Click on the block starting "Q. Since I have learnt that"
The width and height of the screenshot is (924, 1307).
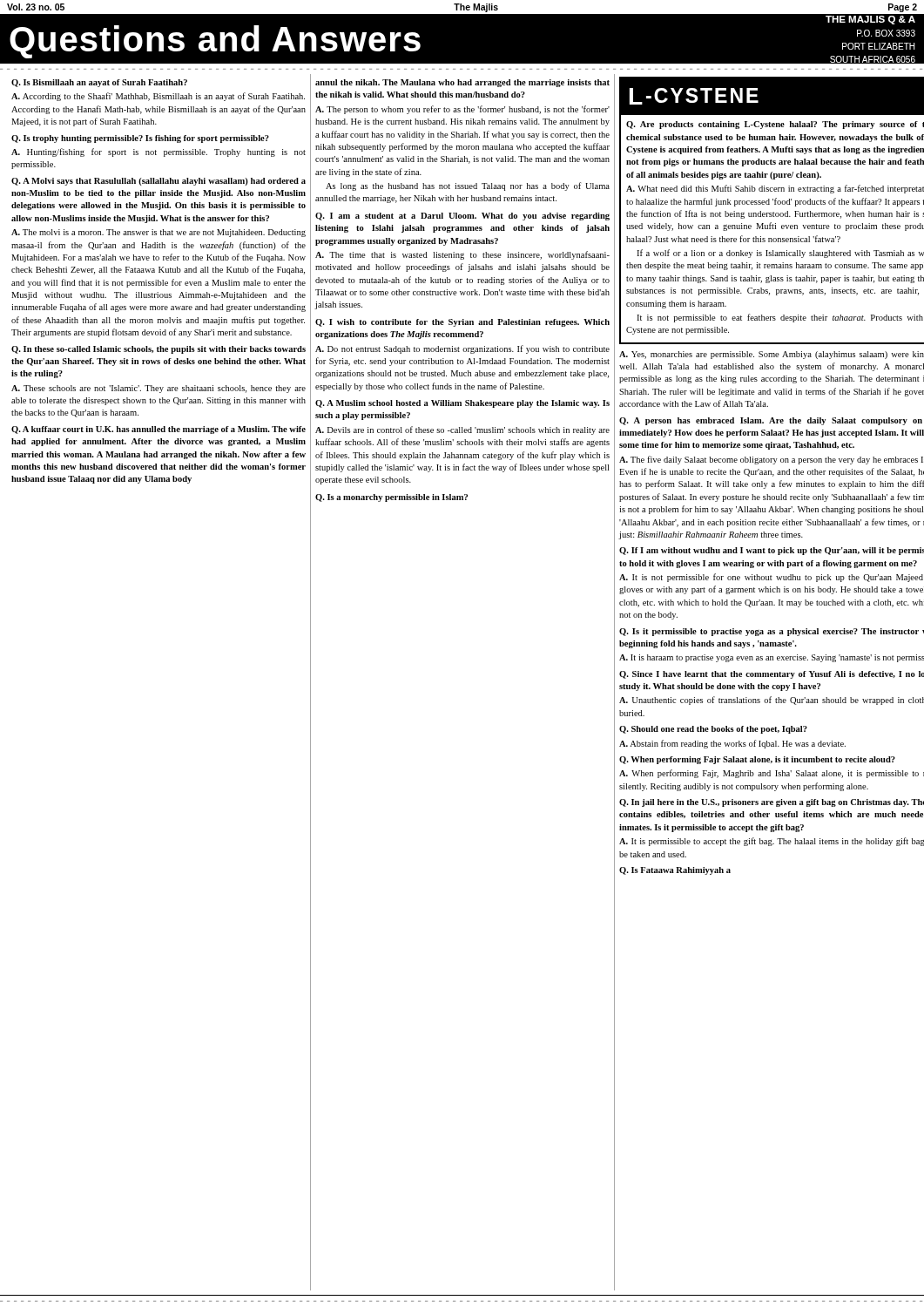click(772, 694)
